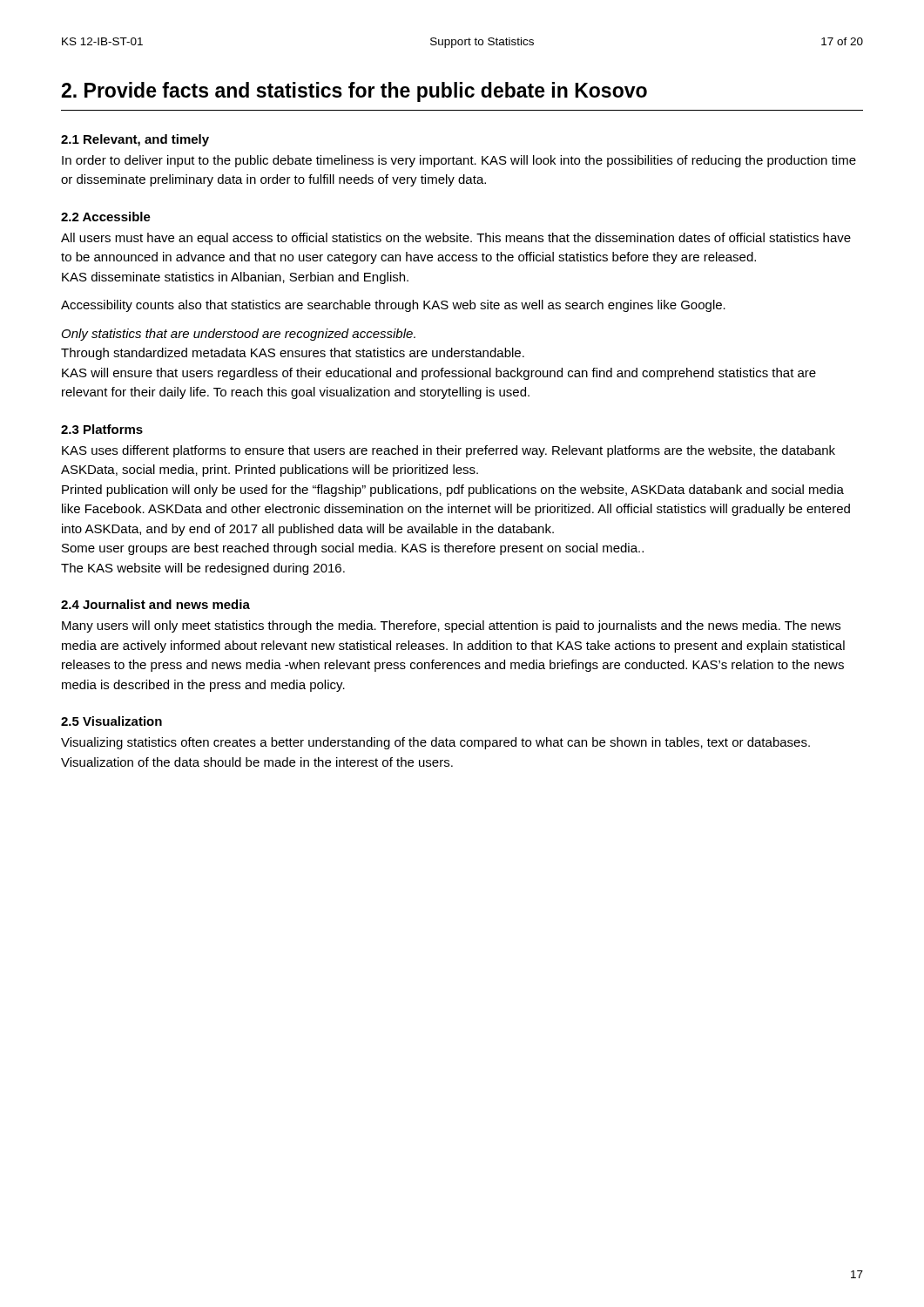Screen dimensions: 1307x924
Task: Locate the title
Action: pyautogui.click(x=462, y=94)
